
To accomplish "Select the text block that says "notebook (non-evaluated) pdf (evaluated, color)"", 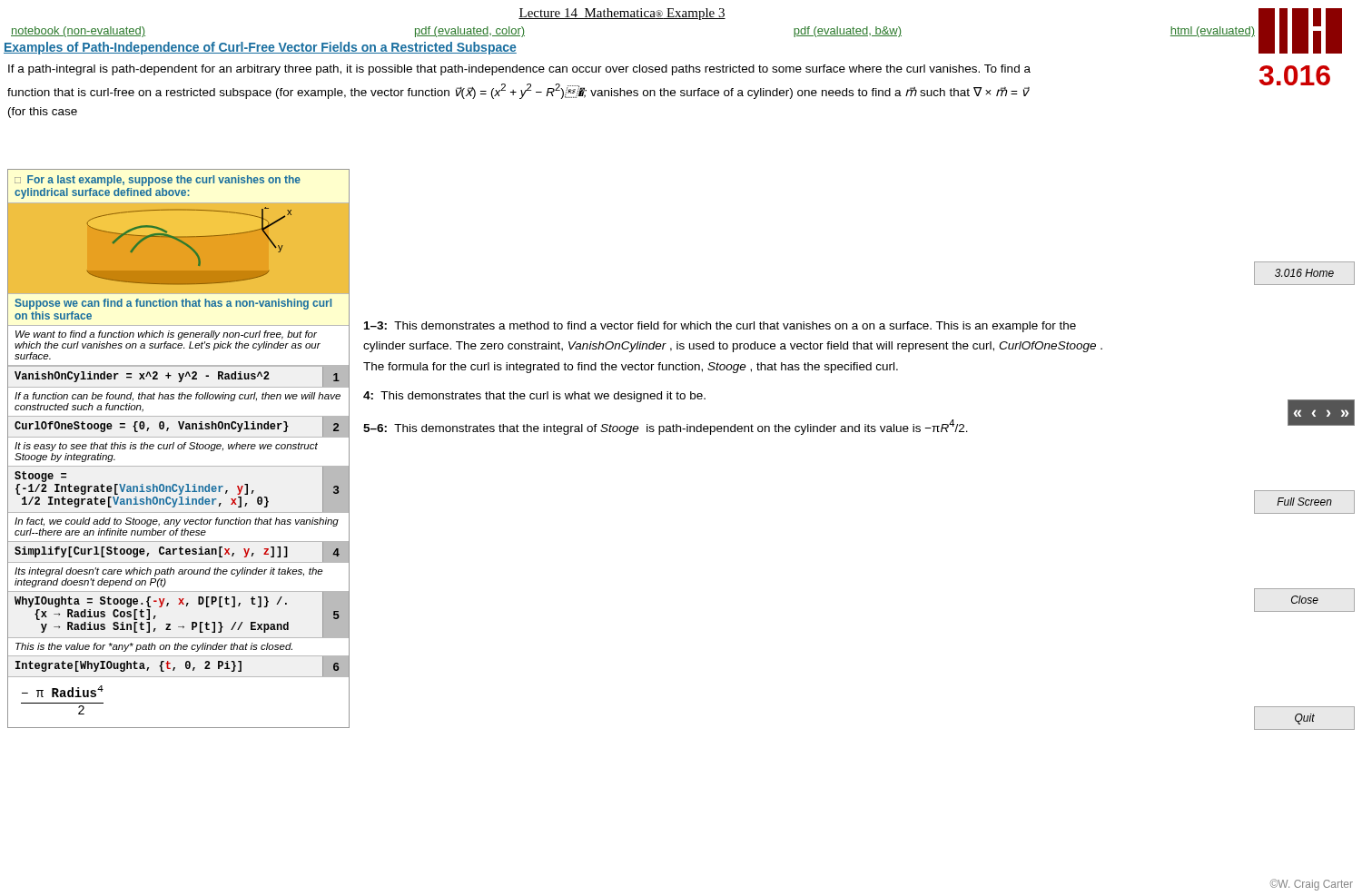I will 633,30.
